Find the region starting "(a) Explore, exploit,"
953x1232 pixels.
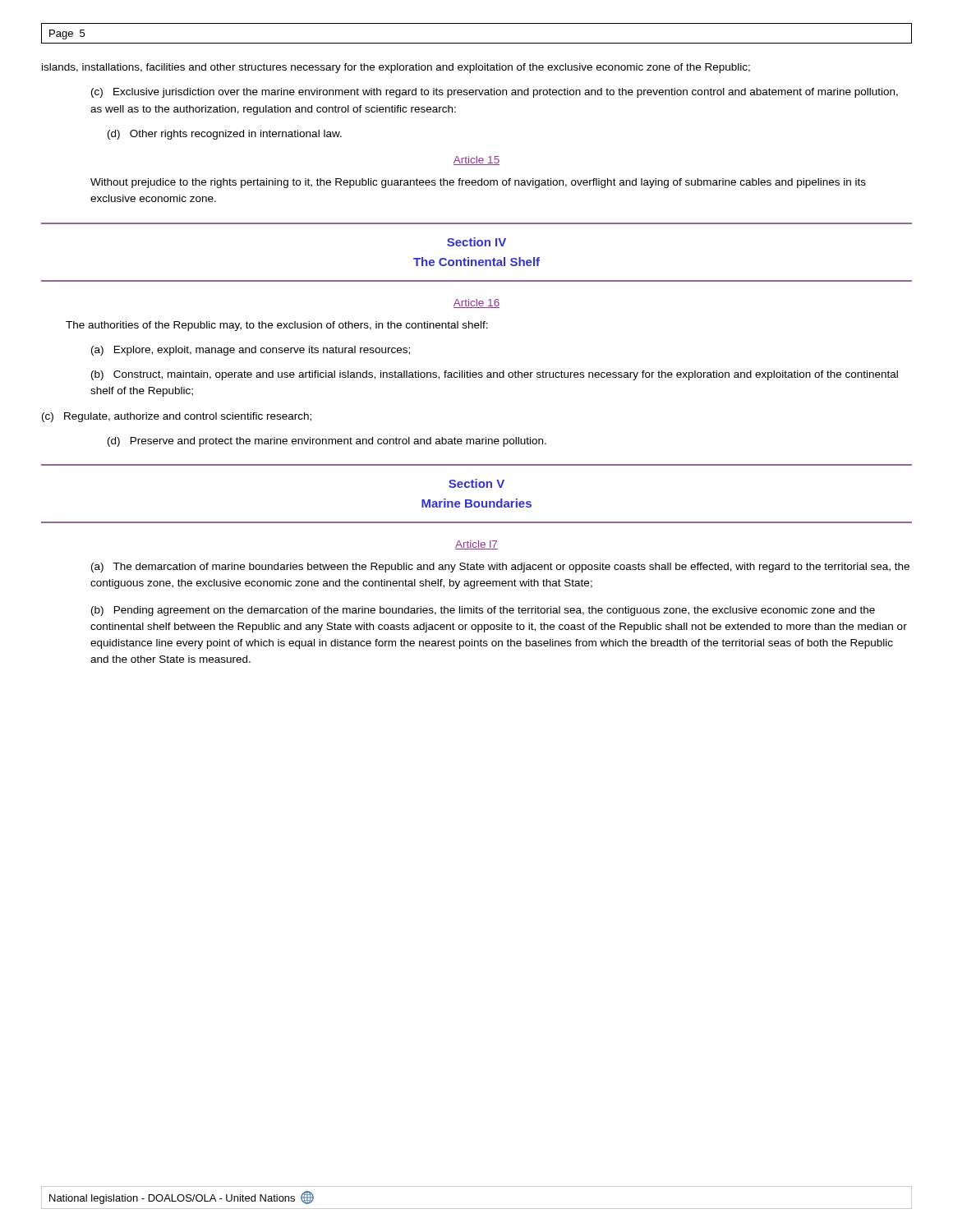[x=251, y=349]
